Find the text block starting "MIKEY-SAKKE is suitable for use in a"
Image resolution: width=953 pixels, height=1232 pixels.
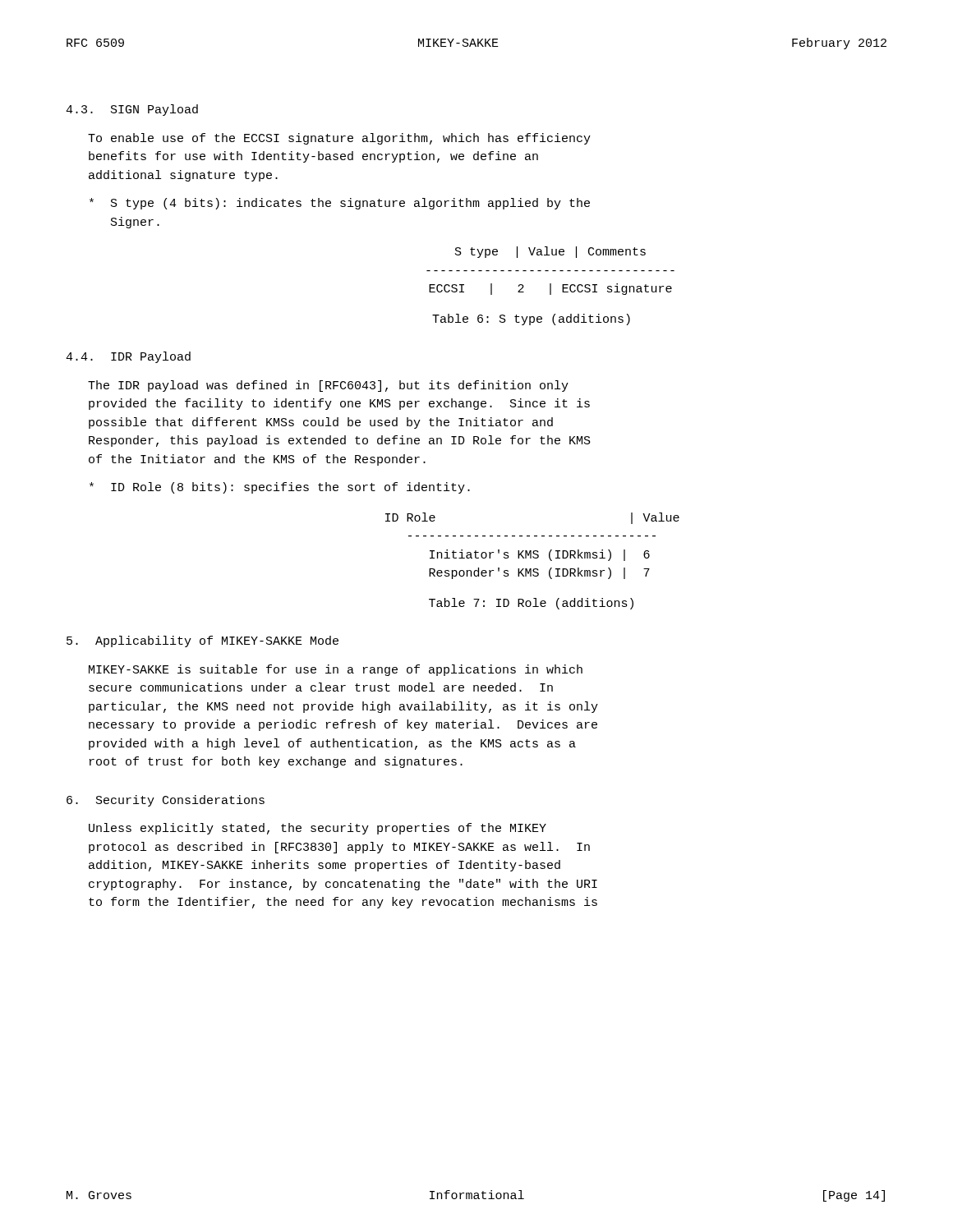(476, 717)
